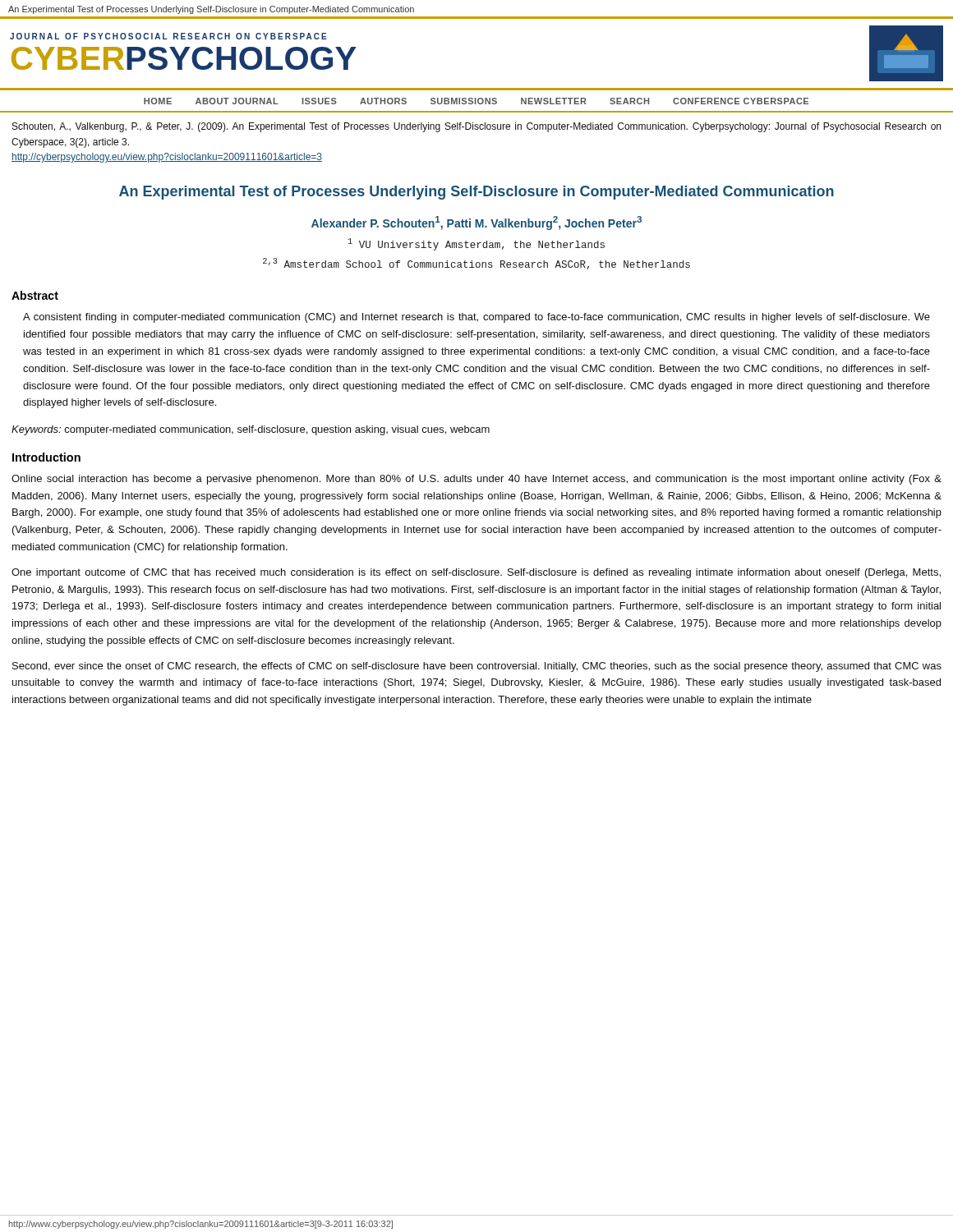Find the text block that reads "Keywords: computer-mediated communication, self-disclosure, question asking, visual cues,"
Screen dimensions: 1232x953
251,429
